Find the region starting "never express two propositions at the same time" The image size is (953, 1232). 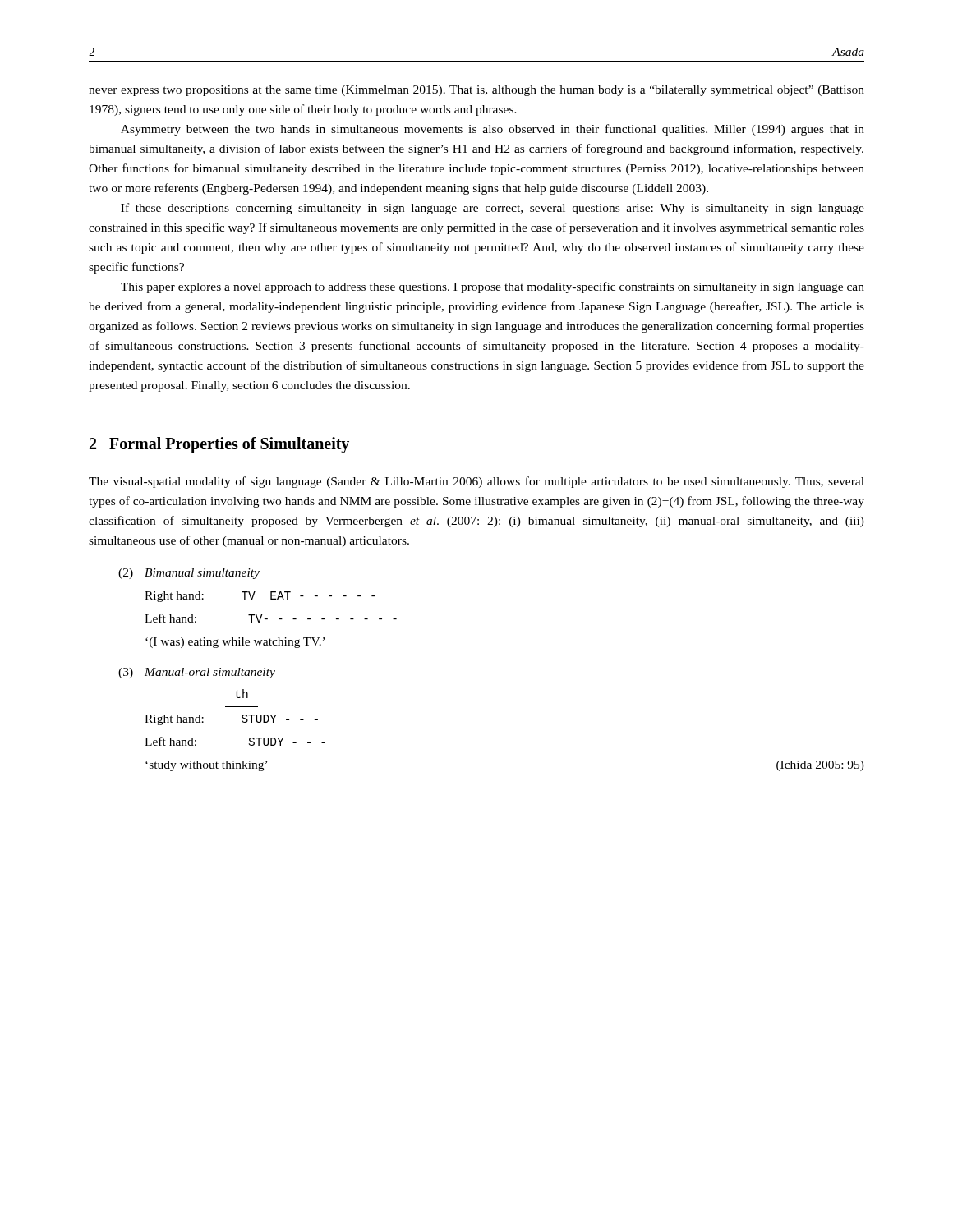coord(476,237)
